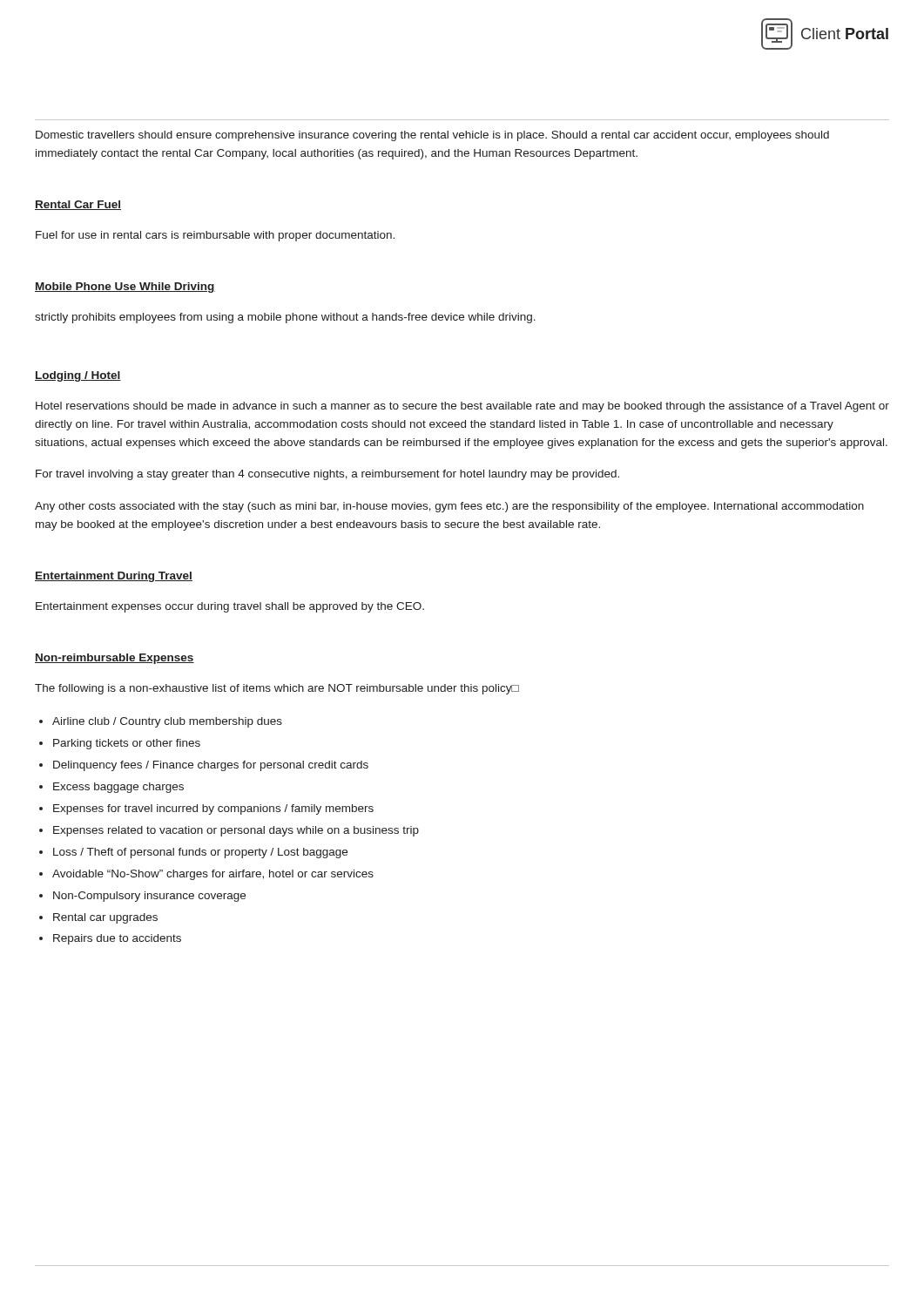Find the text block that reads "Fuel for use"
This screenshot has height=1307, width=924.
(215, 235)
